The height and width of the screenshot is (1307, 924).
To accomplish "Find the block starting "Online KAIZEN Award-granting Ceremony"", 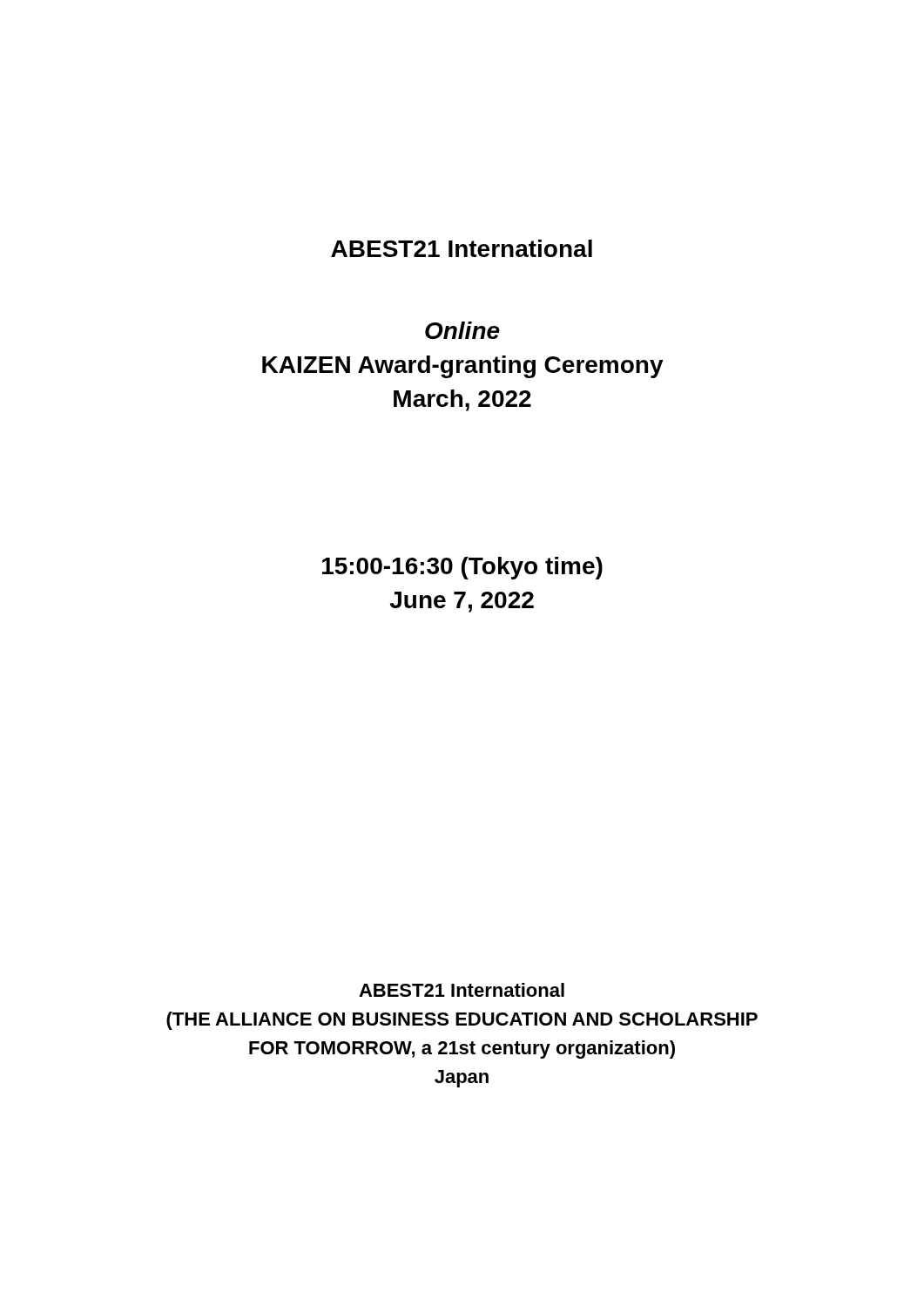I will tap(462, 365).
